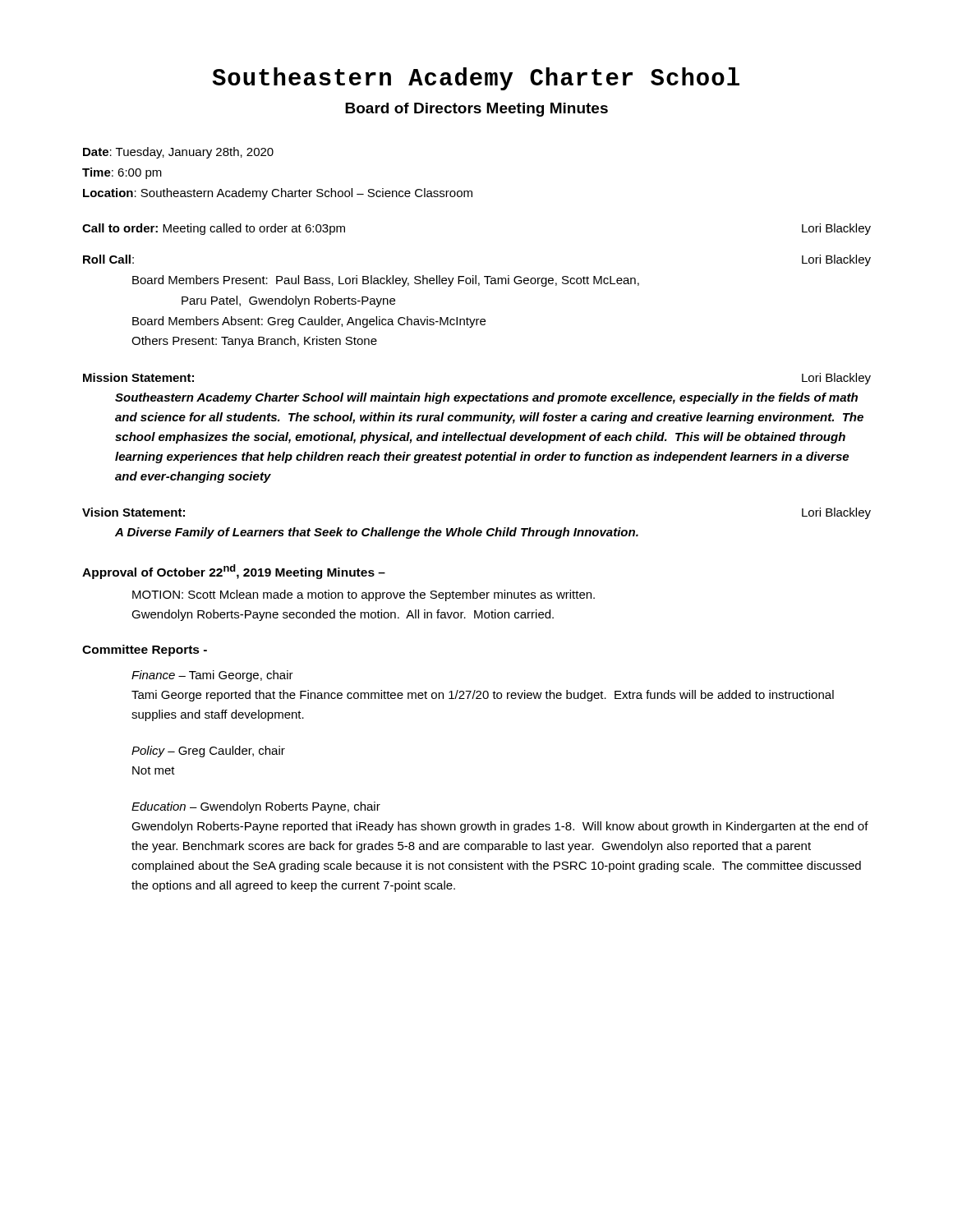Find the text block with the text "Finance – Tami George, chair Tami George reported"

tap(483, 695)
